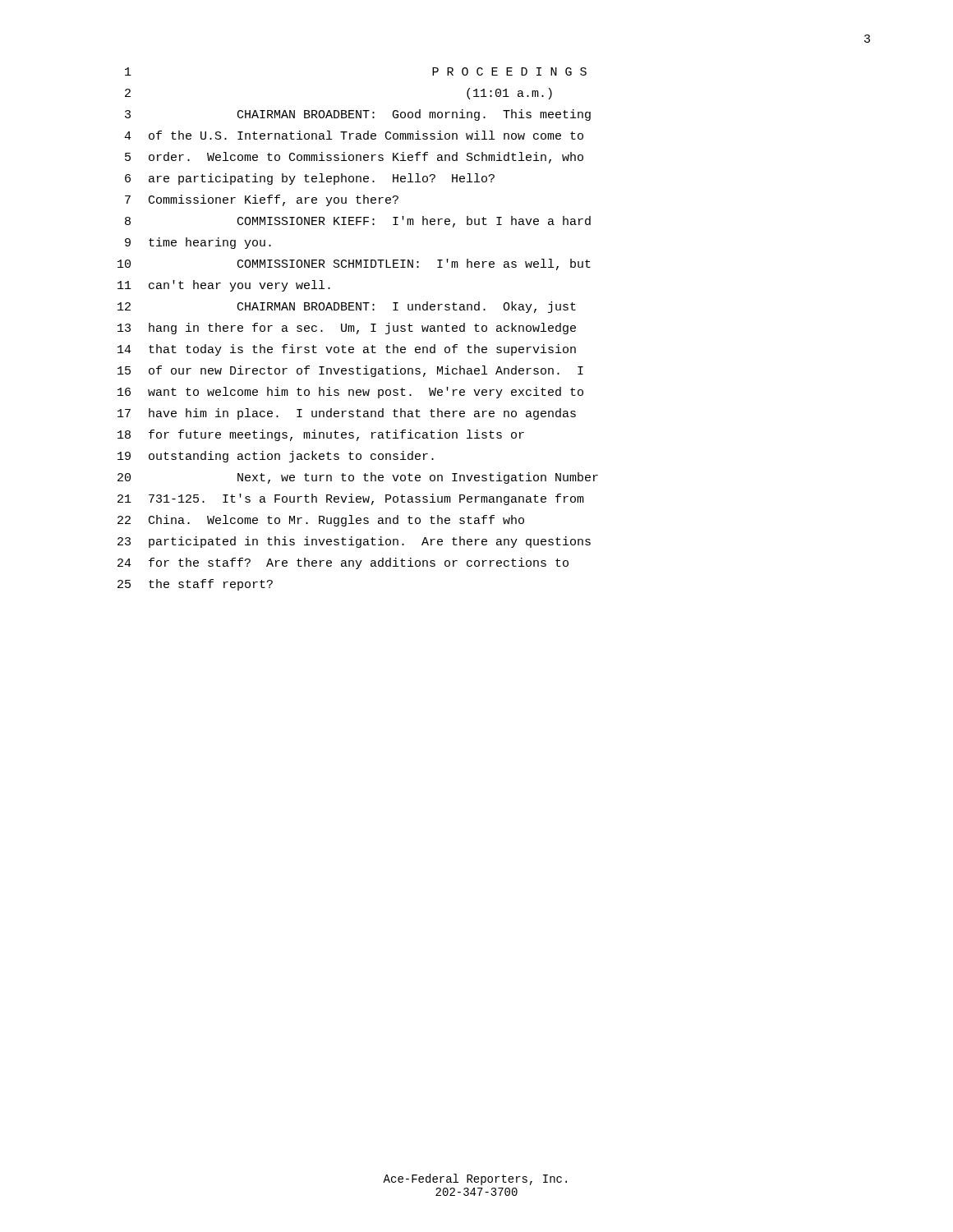This screenshot has width=953, height=1232.
Task: Where does it say "25 the staff report?"?
Action: [195, 585]
